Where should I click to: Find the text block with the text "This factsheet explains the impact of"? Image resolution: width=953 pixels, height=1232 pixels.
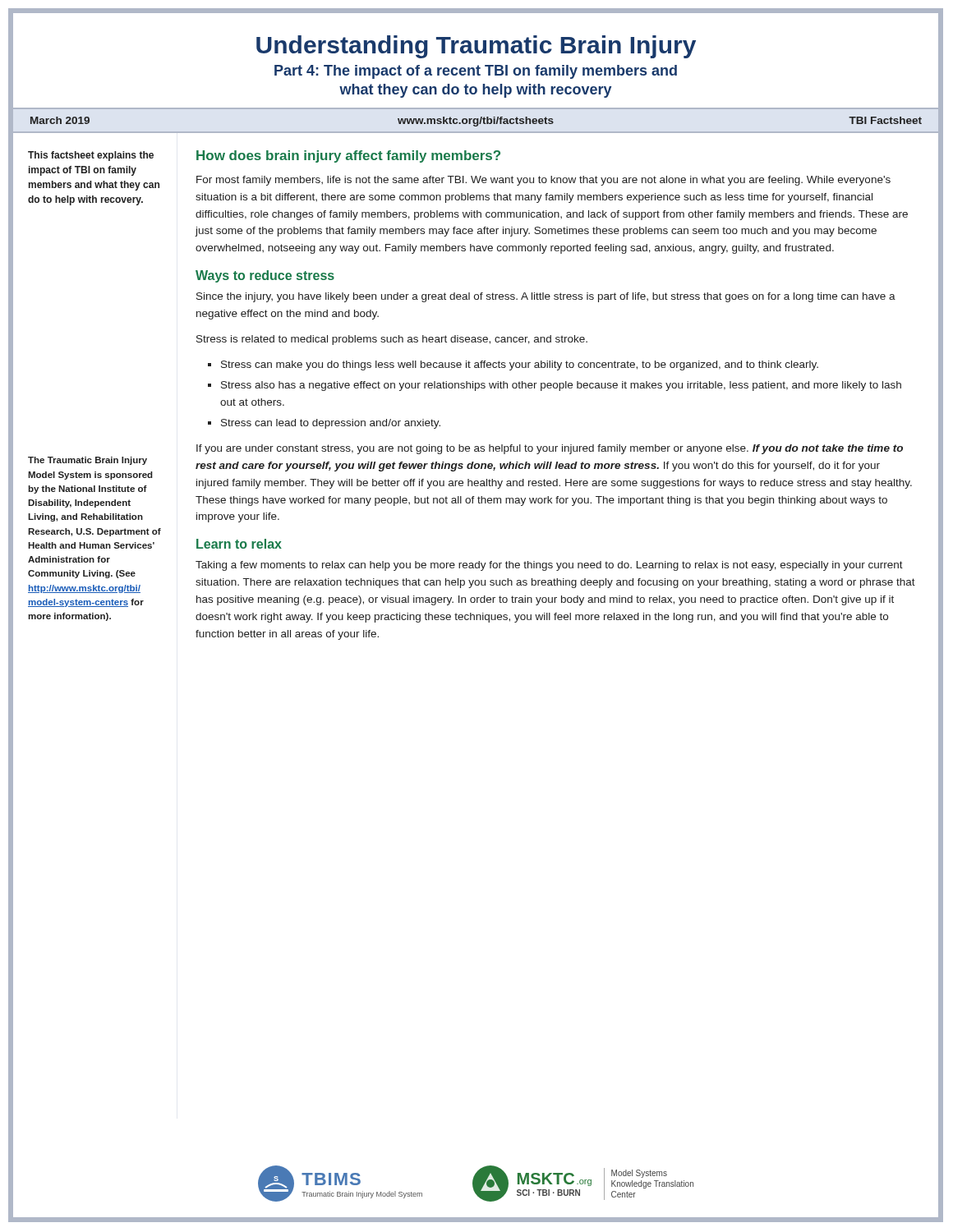(94, 178)
